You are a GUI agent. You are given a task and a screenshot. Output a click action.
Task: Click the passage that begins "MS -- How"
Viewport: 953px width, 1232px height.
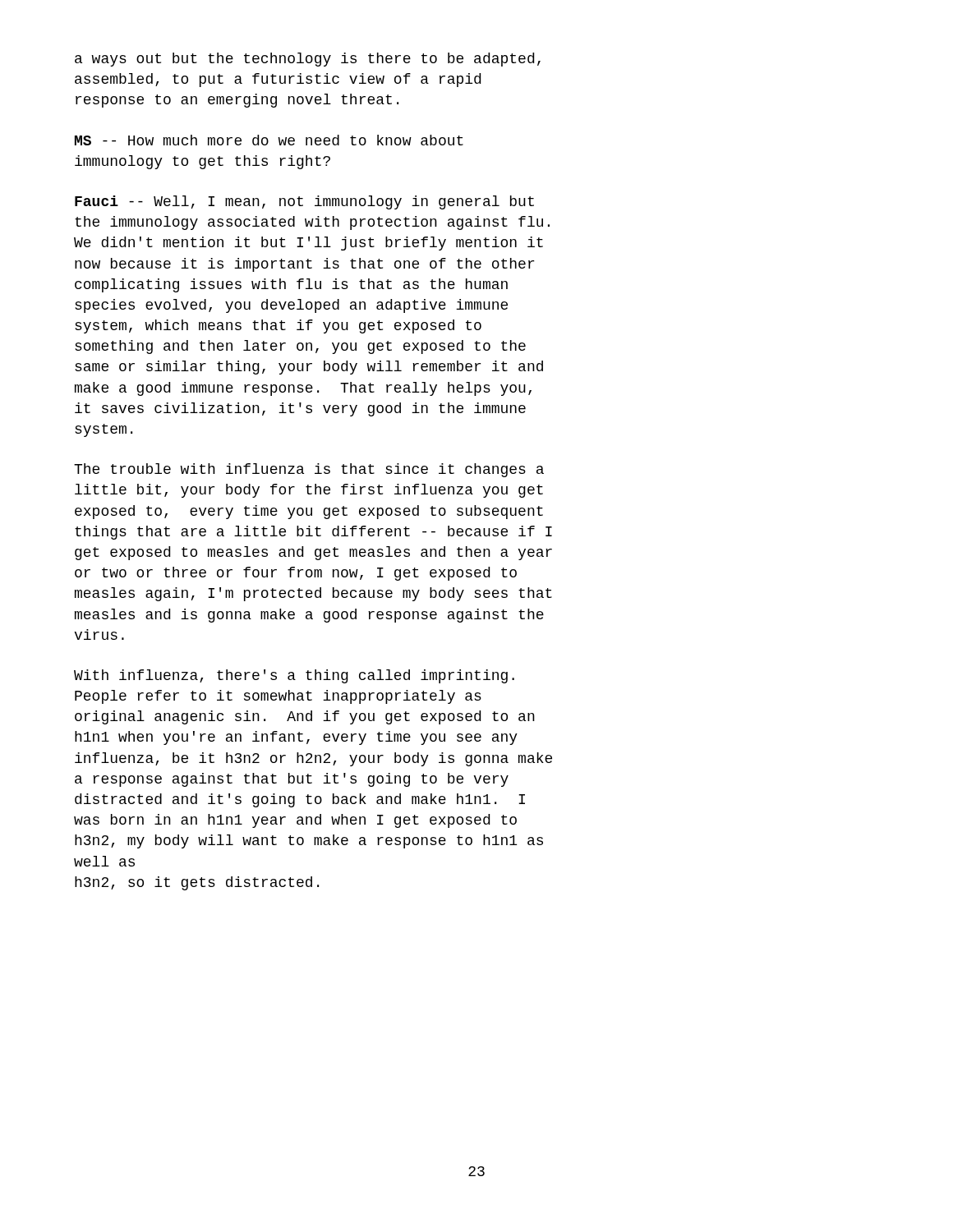(x=269, y=151)
